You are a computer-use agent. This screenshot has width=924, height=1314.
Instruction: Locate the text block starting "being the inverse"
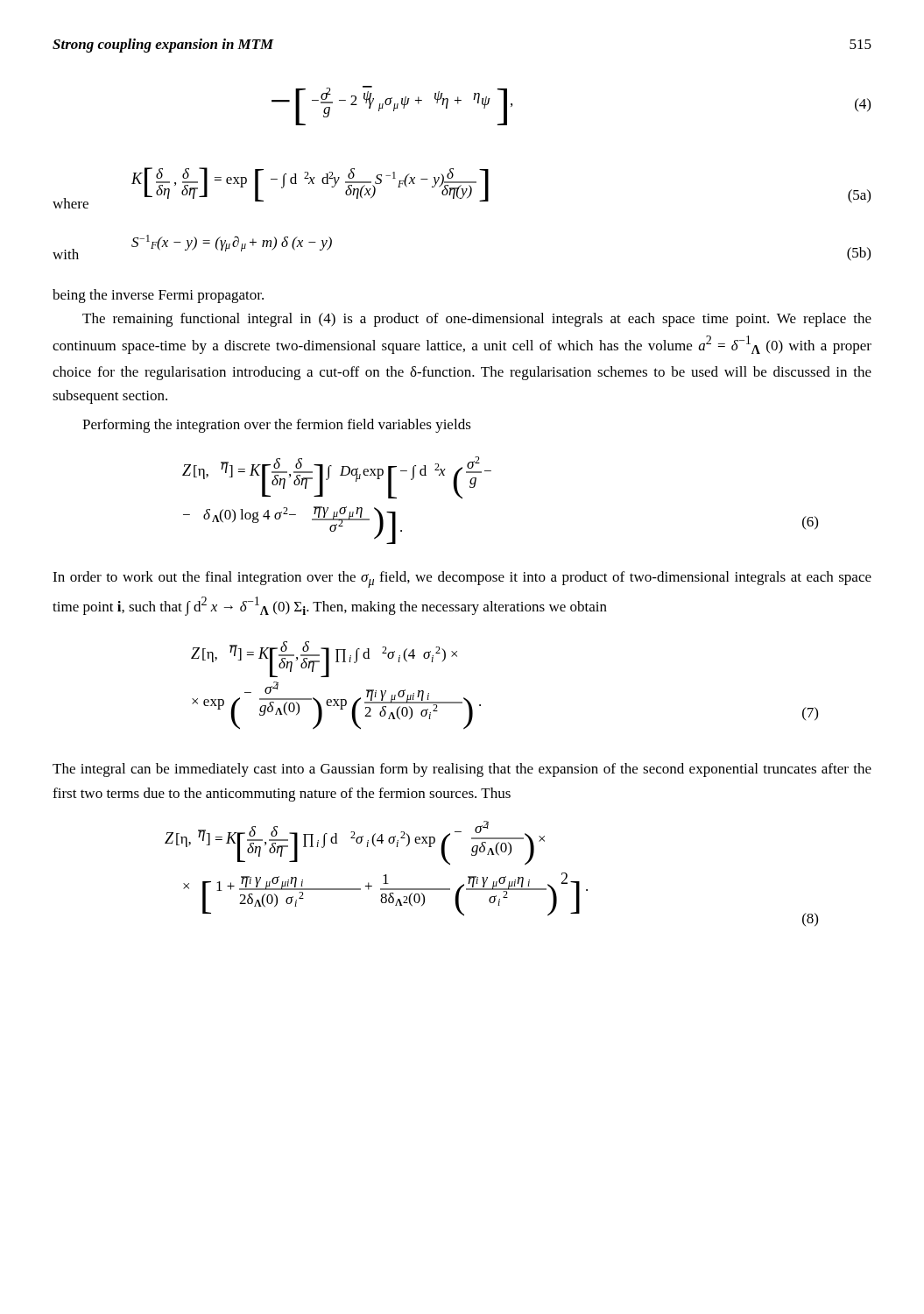tap(159, 295)
